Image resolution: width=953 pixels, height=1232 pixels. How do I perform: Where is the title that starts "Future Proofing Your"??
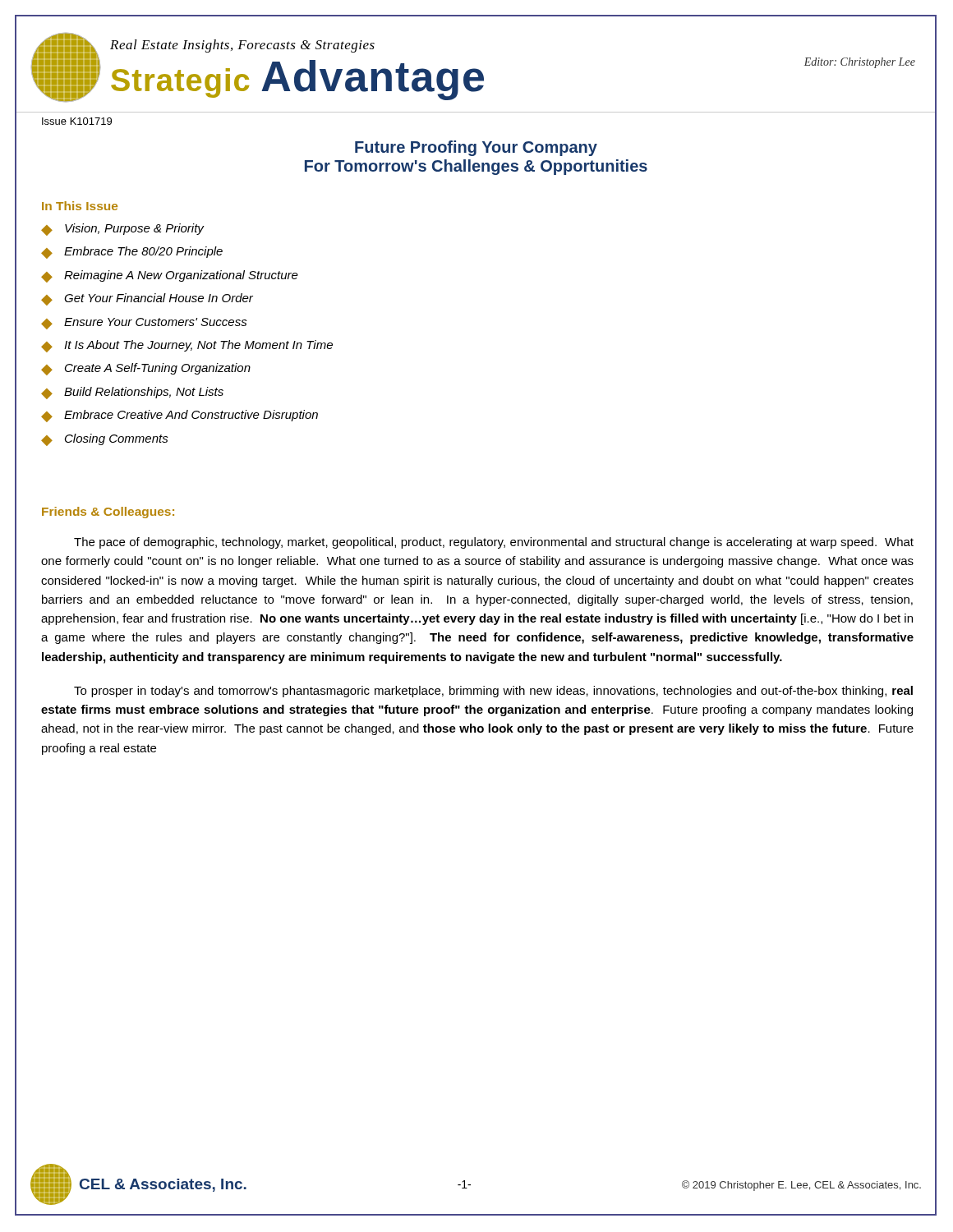476,157
